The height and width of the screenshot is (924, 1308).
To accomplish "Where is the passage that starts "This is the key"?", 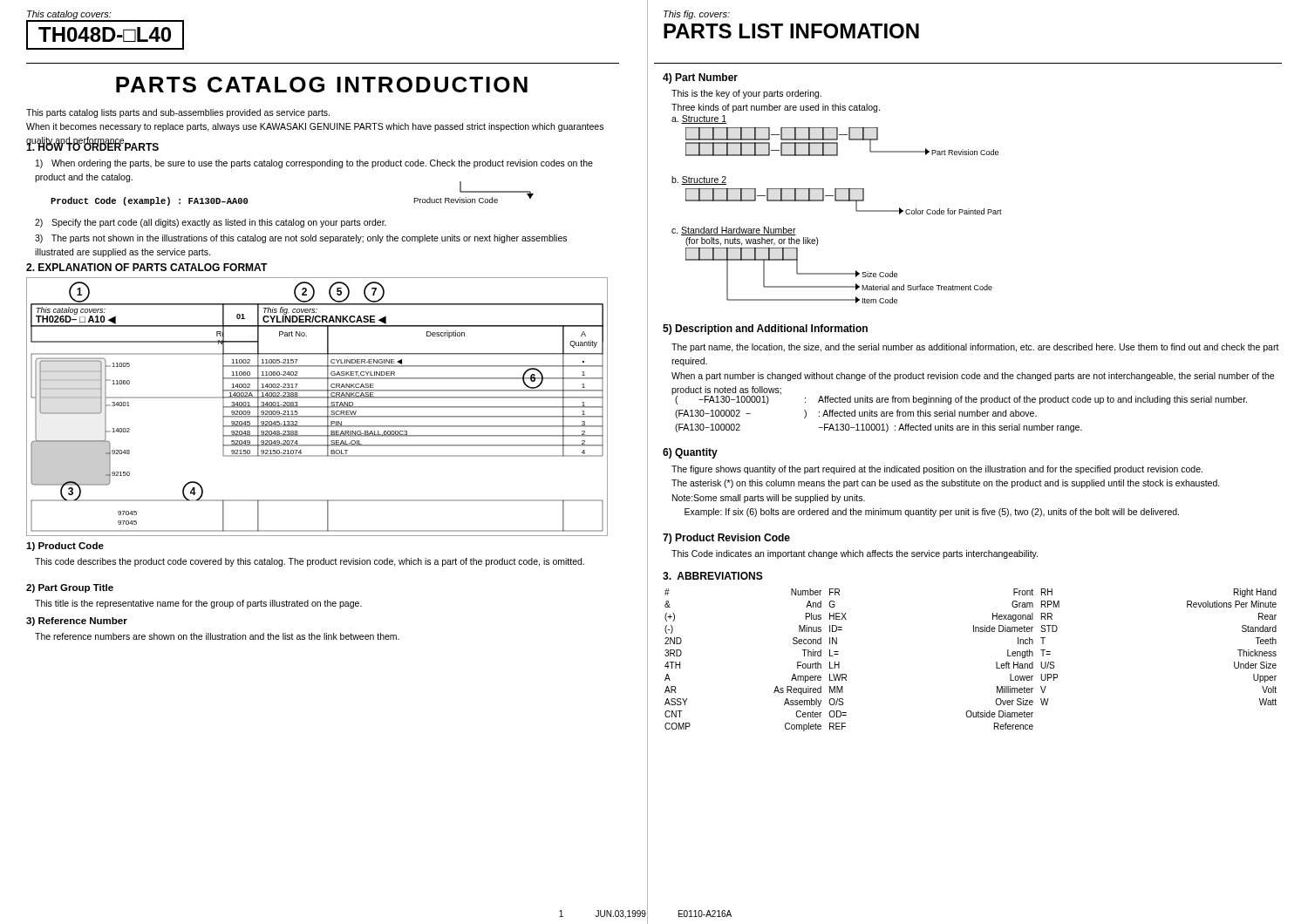I will tap(776, 100).
